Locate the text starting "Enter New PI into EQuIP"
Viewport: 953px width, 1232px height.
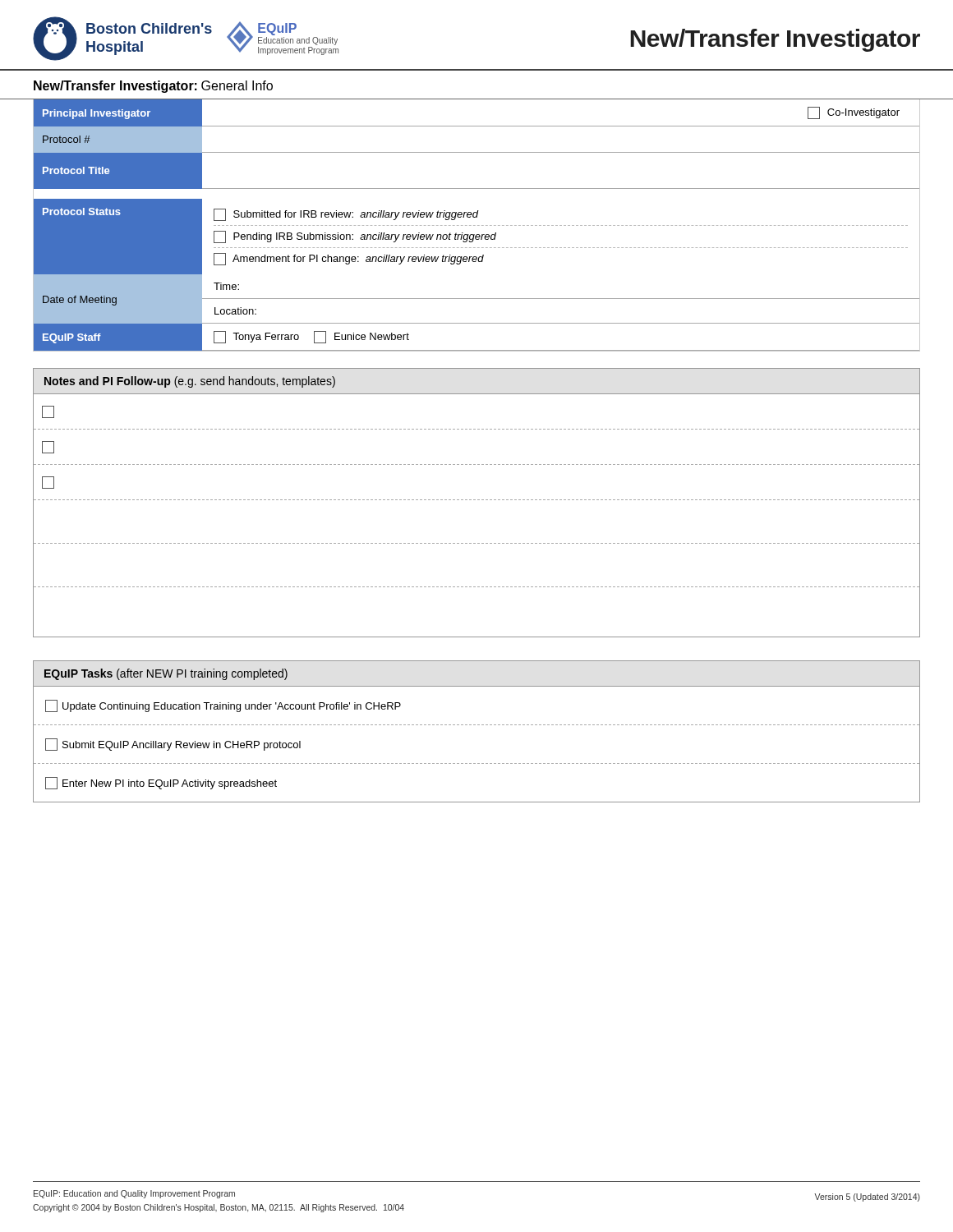[161, 783]
